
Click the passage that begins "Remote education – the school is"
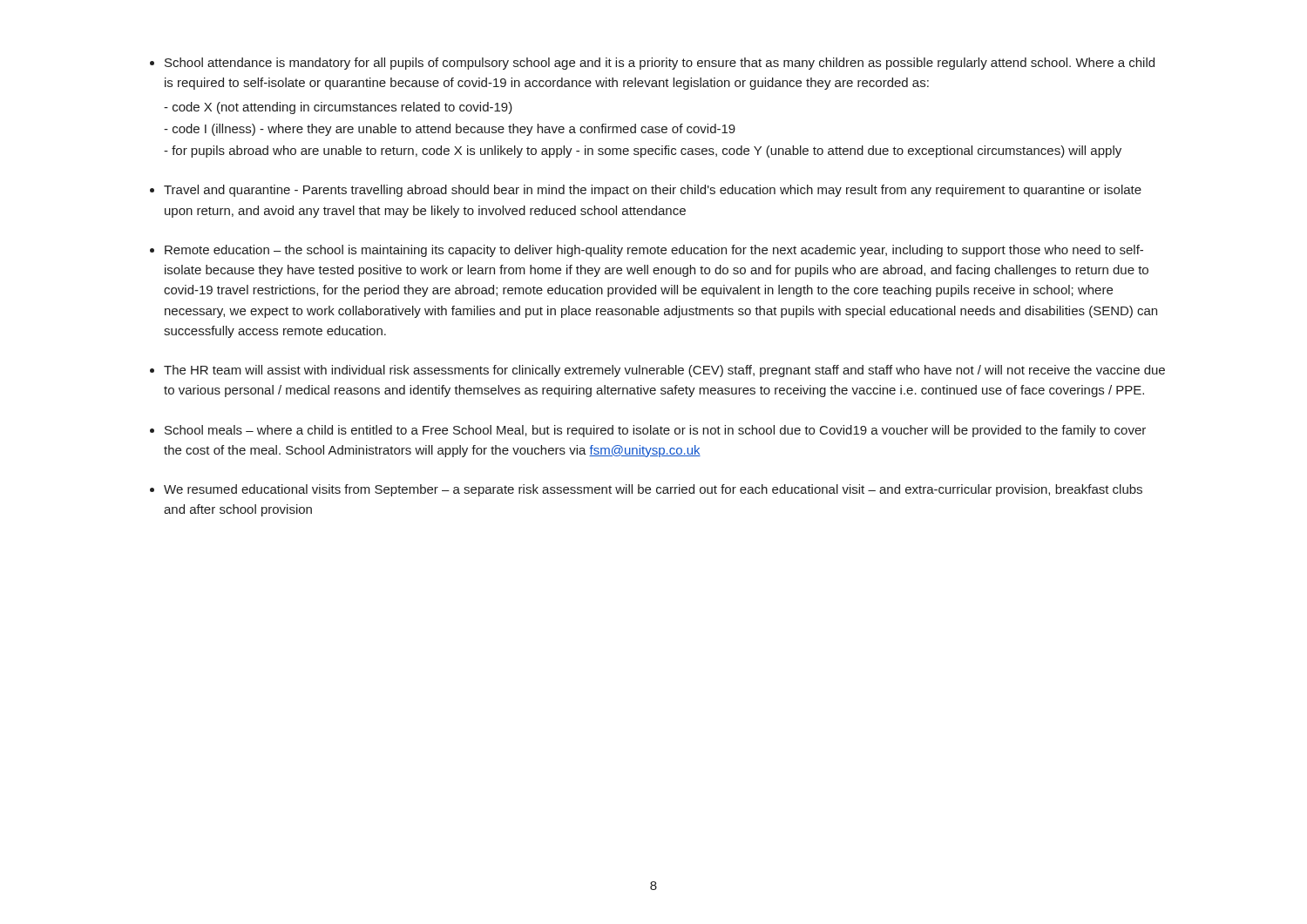[x=661, y=290]
